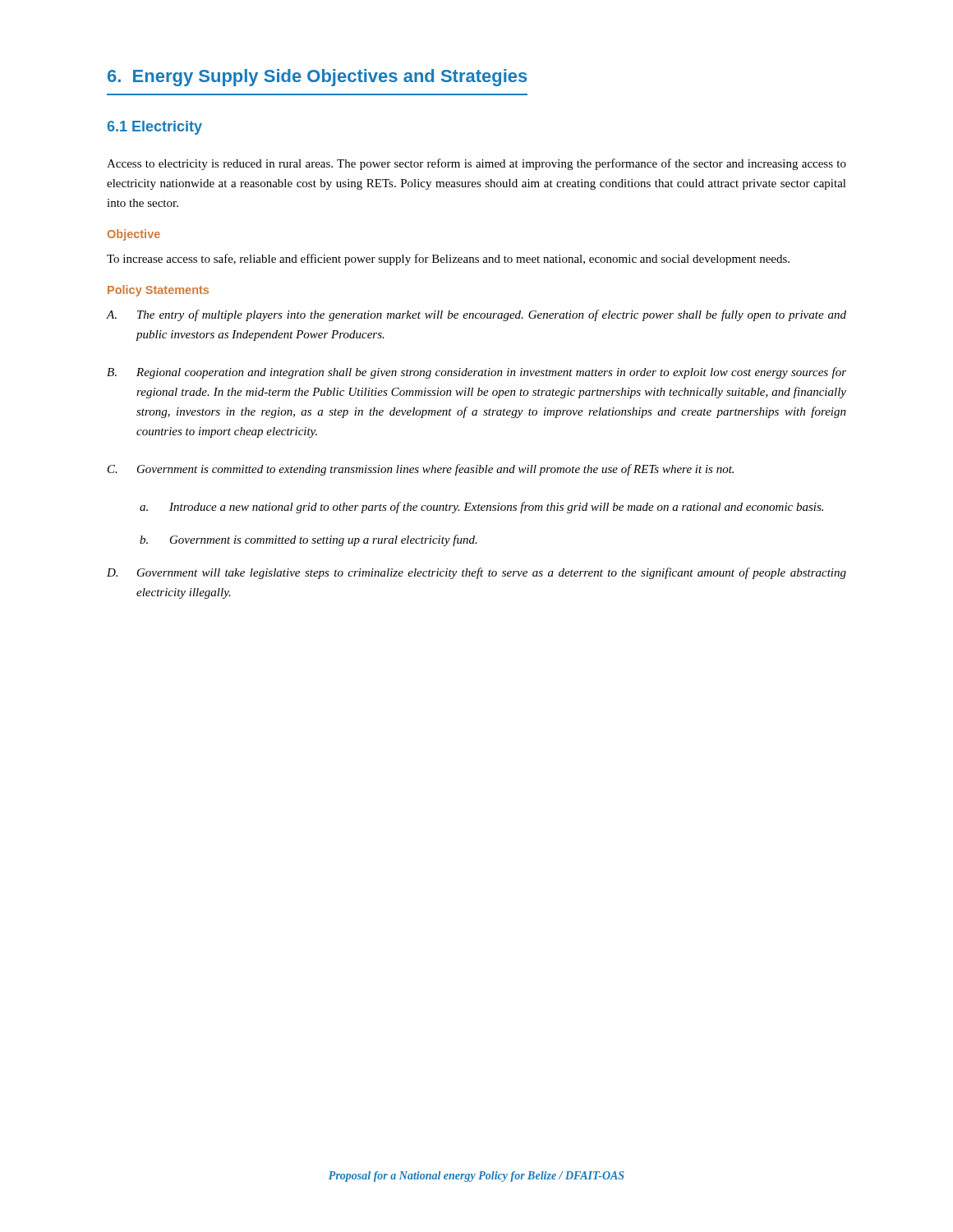Locate the block starting "B. Regional cooperation"
This screenshot has height=1232, width=953.
476,402
